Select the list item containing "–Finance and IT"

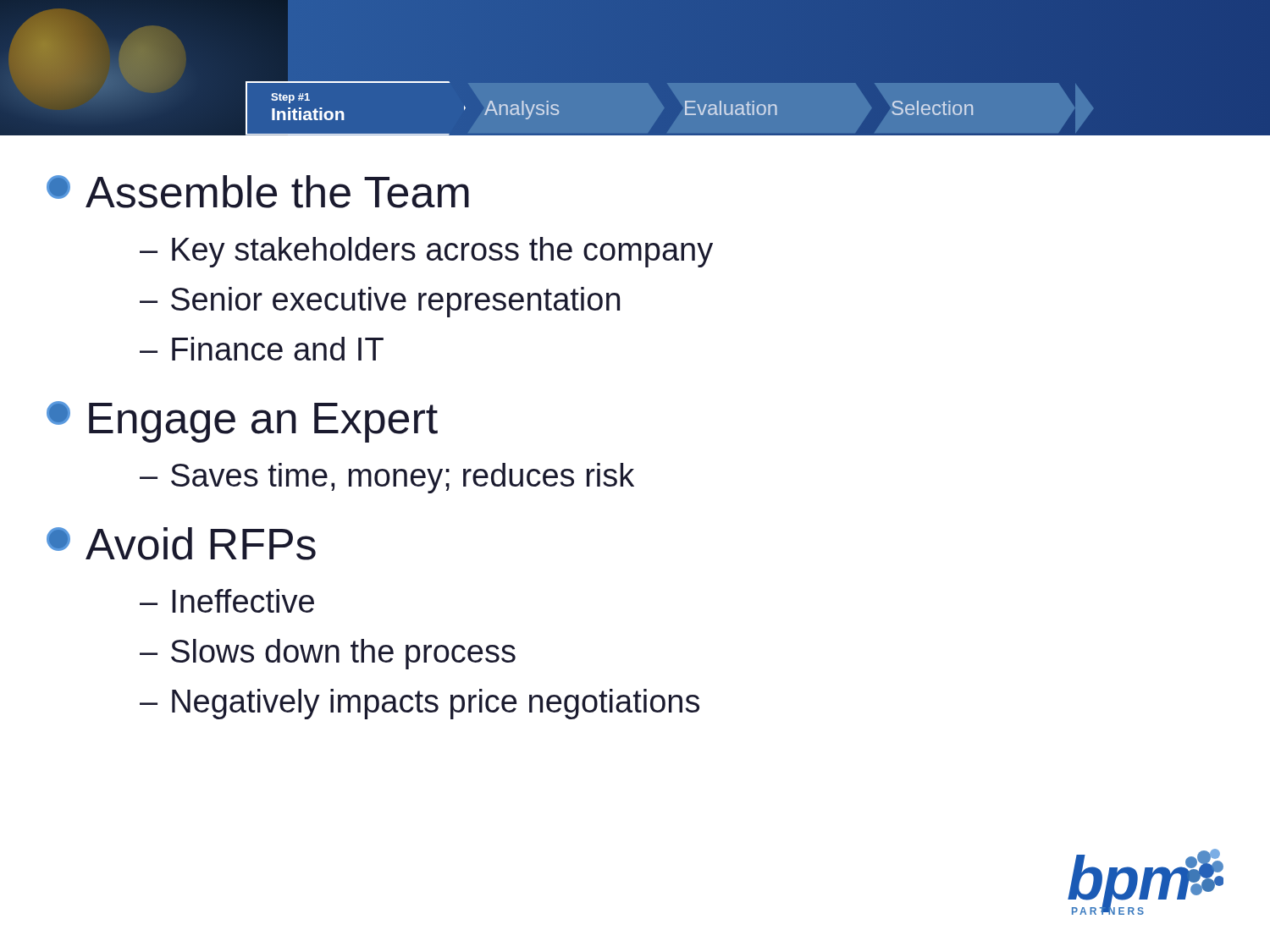262,350
